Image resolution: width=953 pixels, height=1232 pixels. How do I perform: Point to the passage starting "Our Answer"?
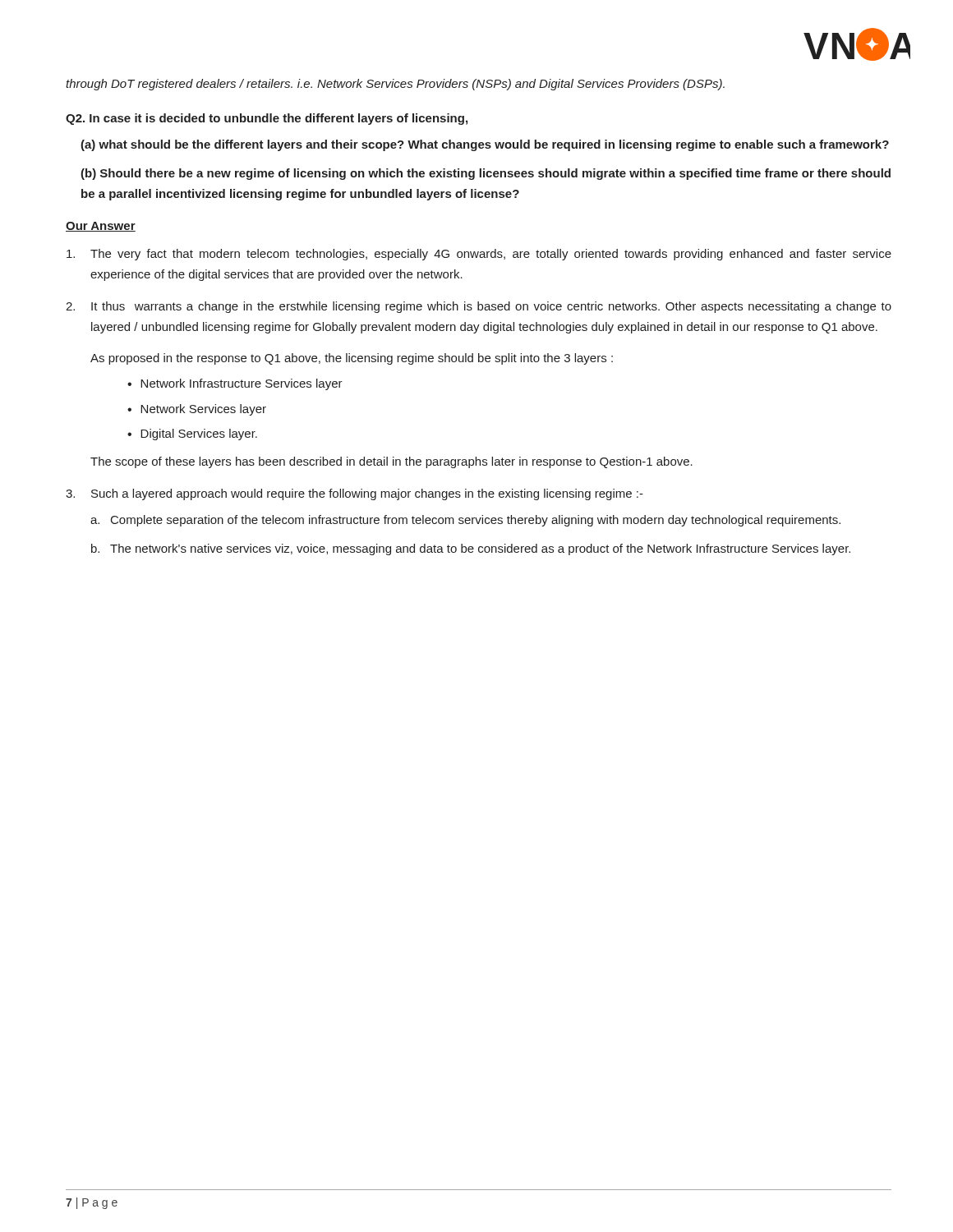coord(100,226)
